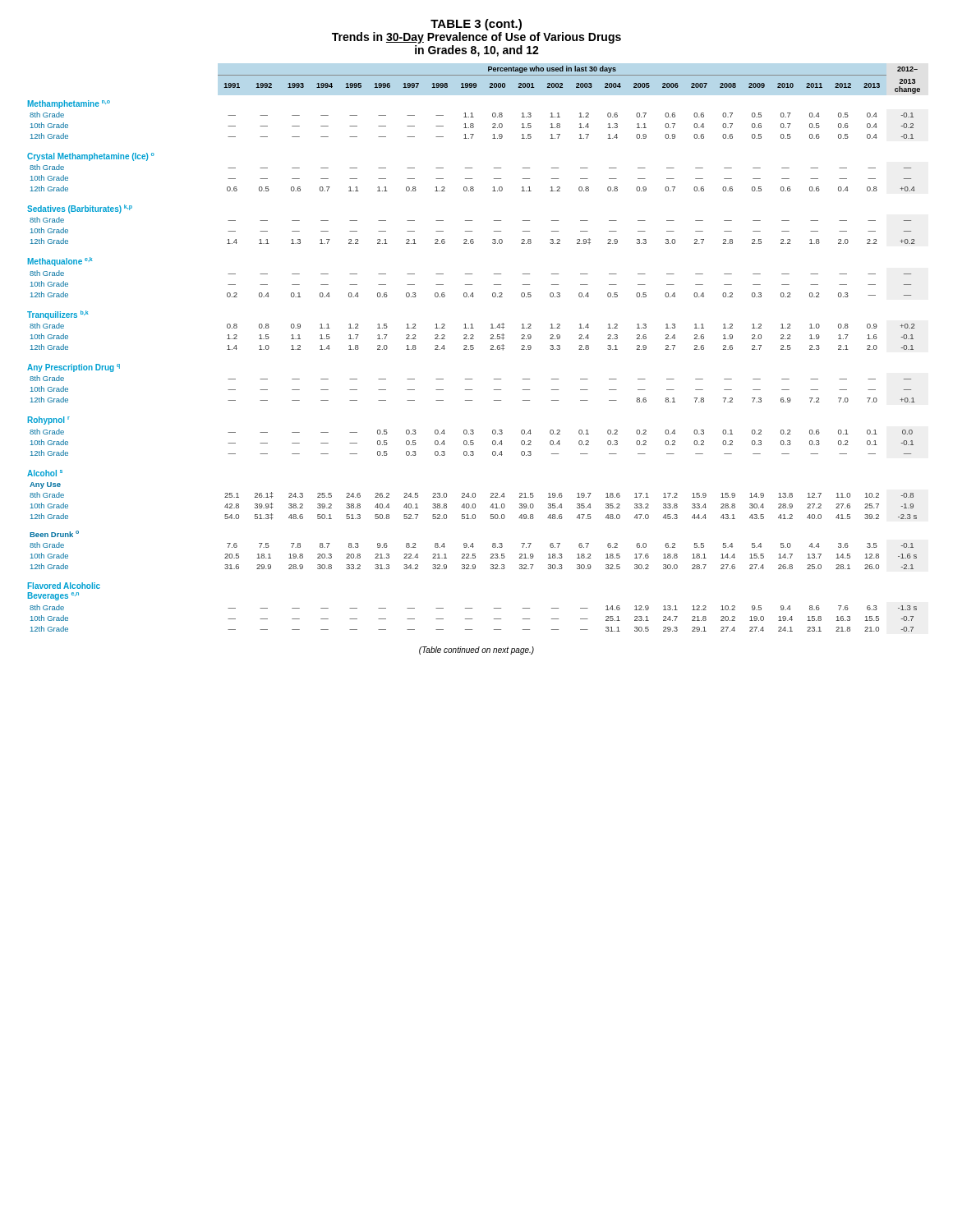Image resolution: width=953 pixels, height=1232 pixels.
Task: Point to the block starting "(Table continued on next page.)"
Action: pos(476,650)
